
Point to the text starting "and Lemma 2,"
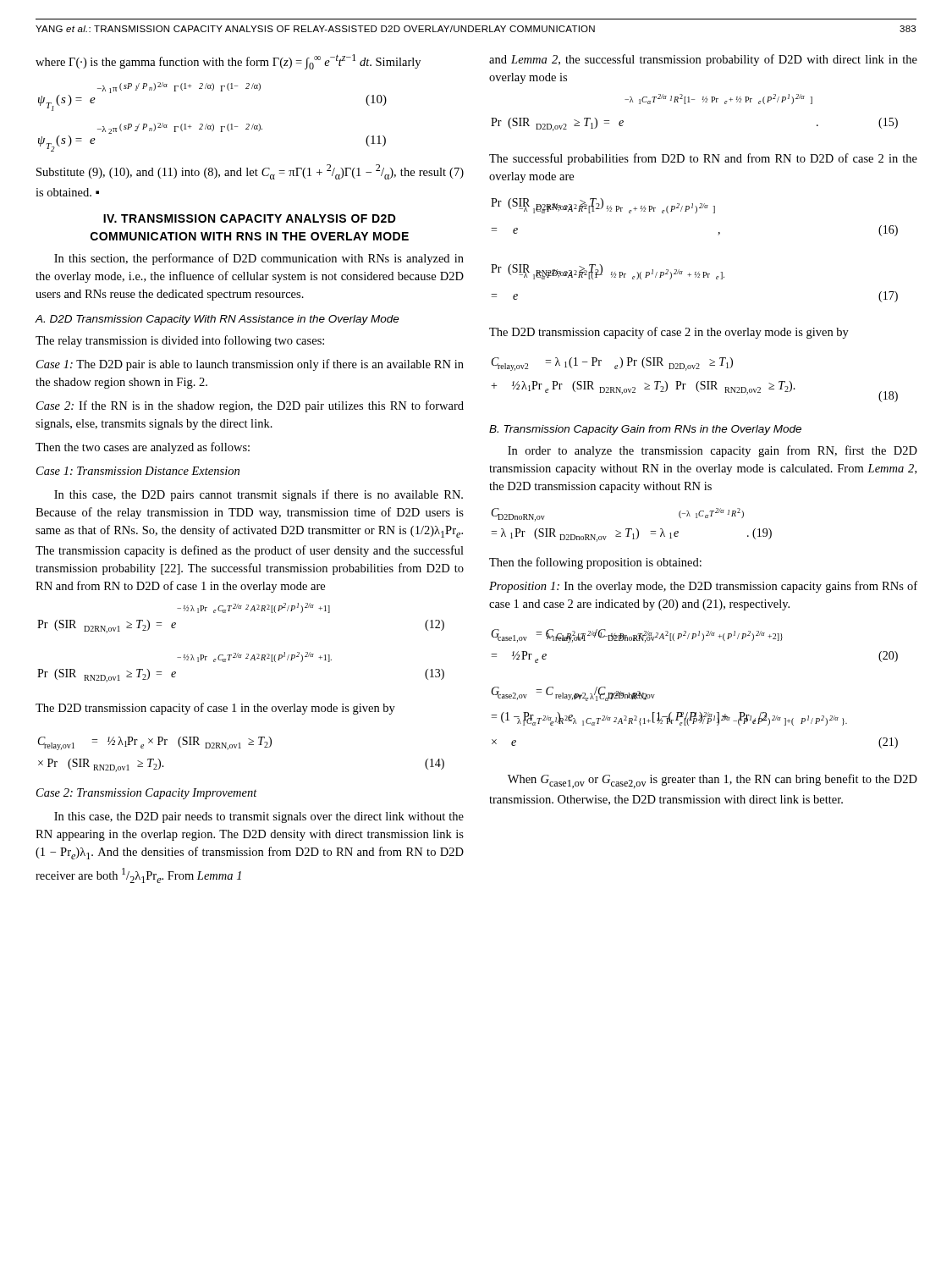[x=703, y=69]
